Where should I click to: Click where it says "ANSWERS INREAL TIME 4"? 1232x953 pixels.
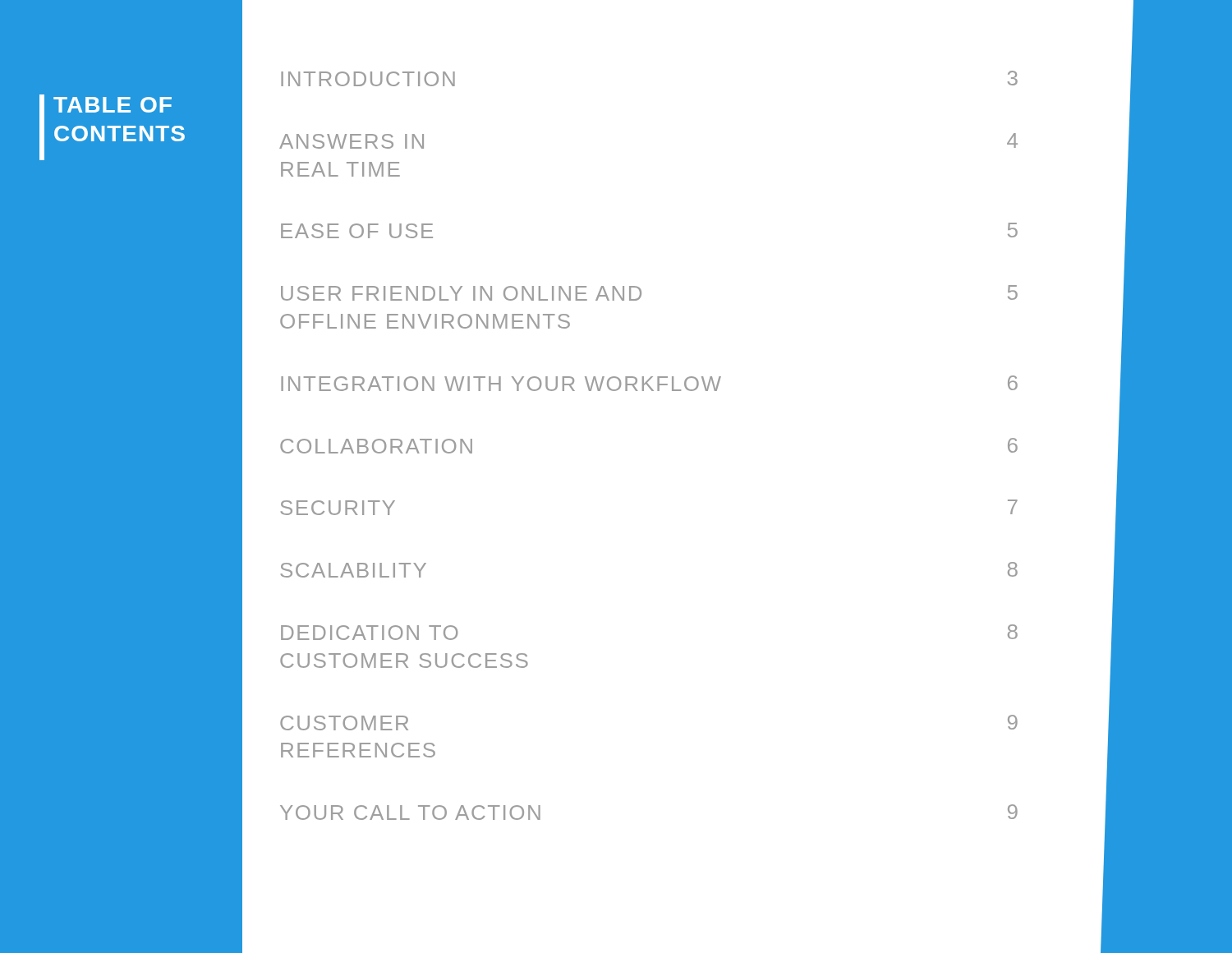tap(355, 141)
